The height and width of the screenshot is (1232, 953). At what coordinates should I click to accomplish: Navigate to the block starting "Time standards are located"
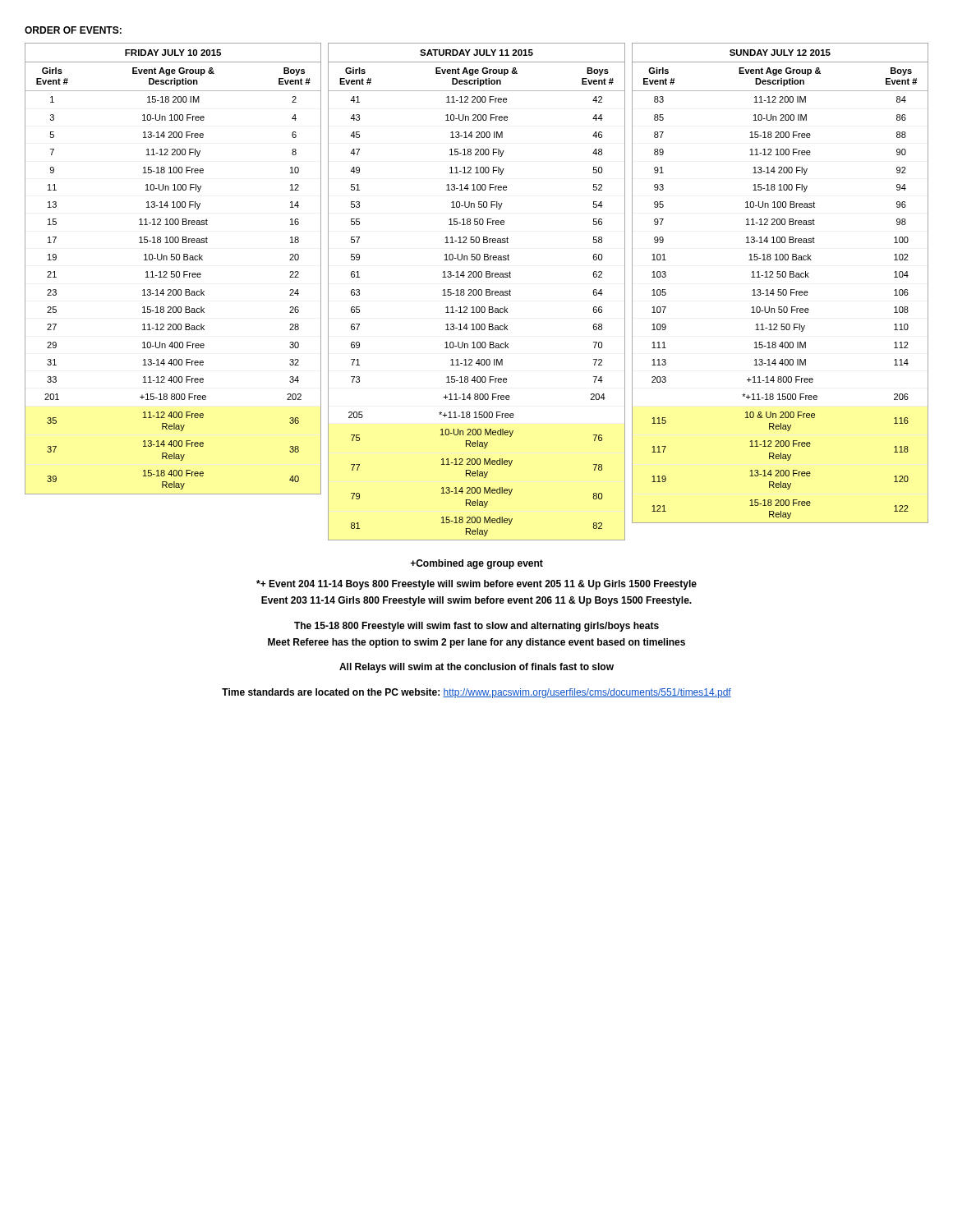coord(476,692)
